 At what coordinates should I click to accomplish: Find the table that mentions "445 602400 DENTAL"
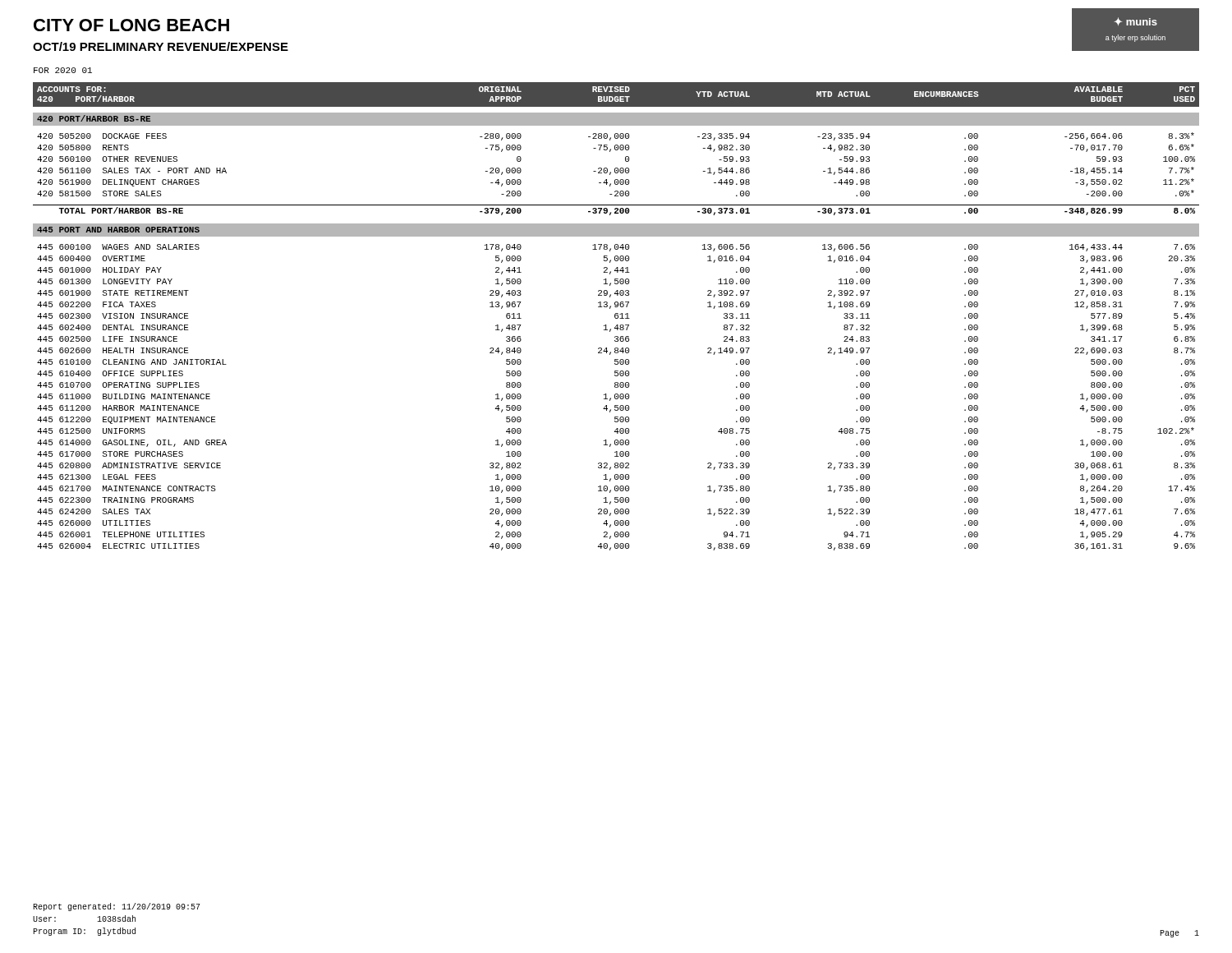pos(616,317)
